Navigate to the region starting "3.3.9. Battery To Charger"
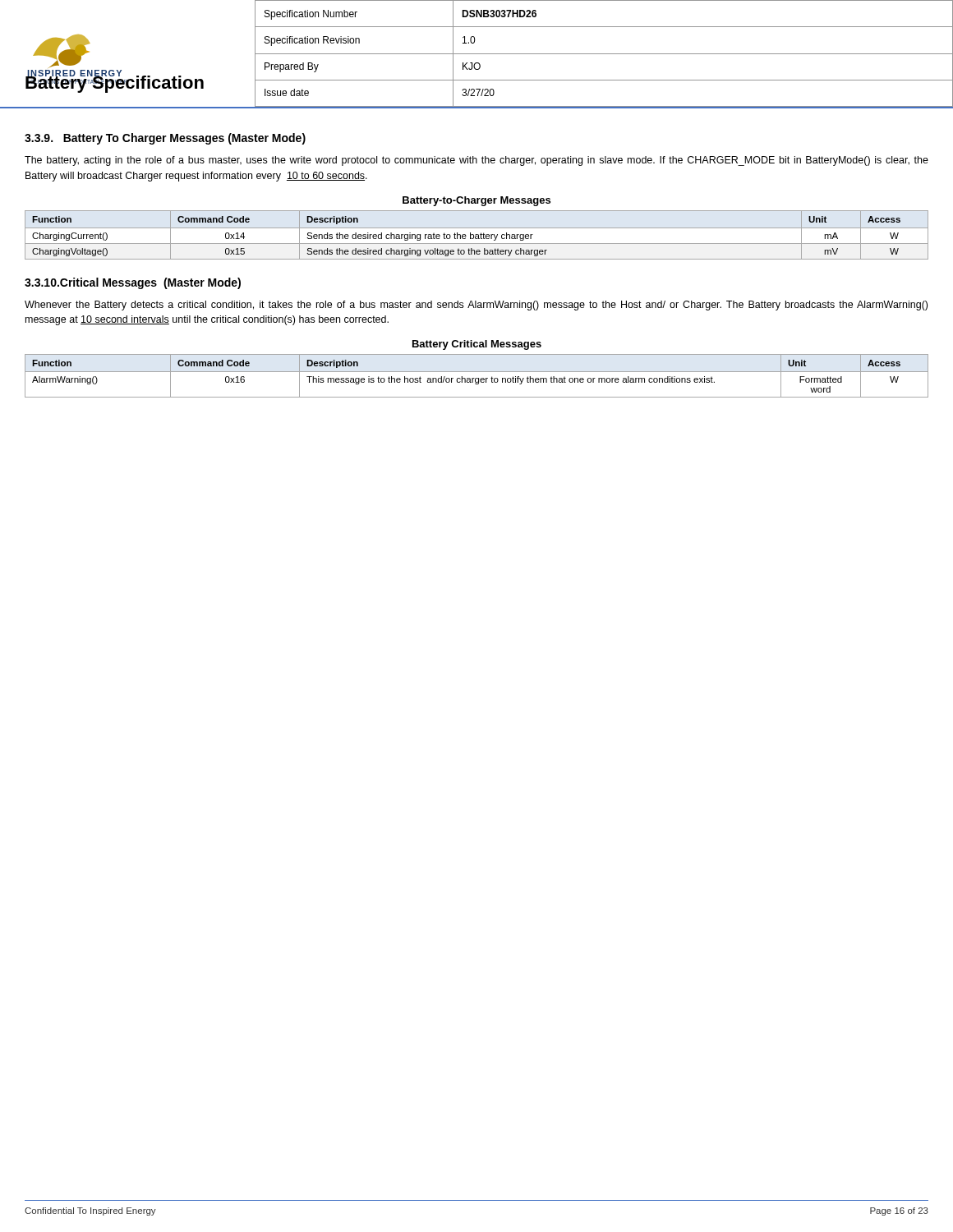953x1232 pixels. (x=165, y=138)
